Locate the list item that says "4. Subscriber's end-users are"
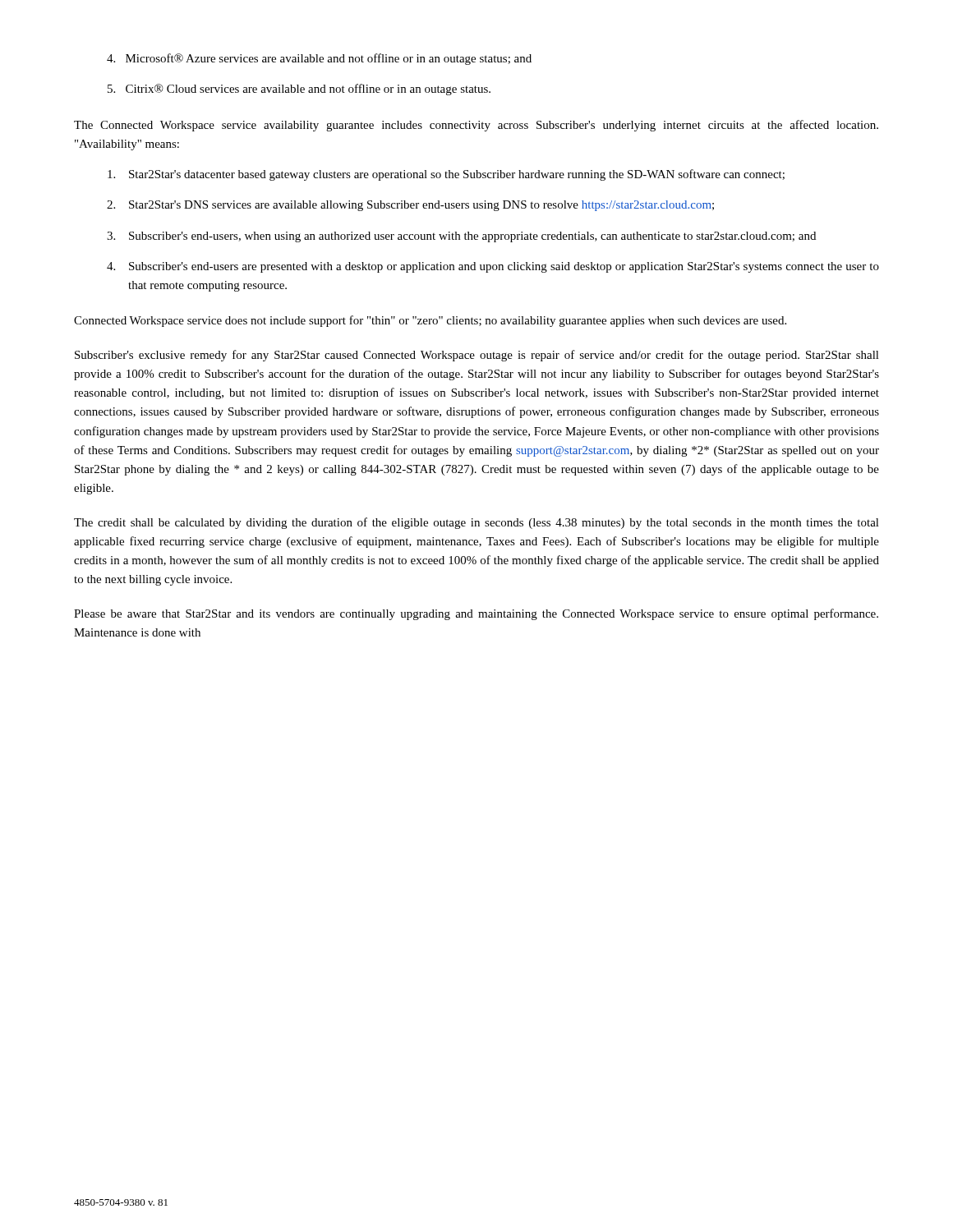This screenshot has height=1232, width=953. coord(493,276)
